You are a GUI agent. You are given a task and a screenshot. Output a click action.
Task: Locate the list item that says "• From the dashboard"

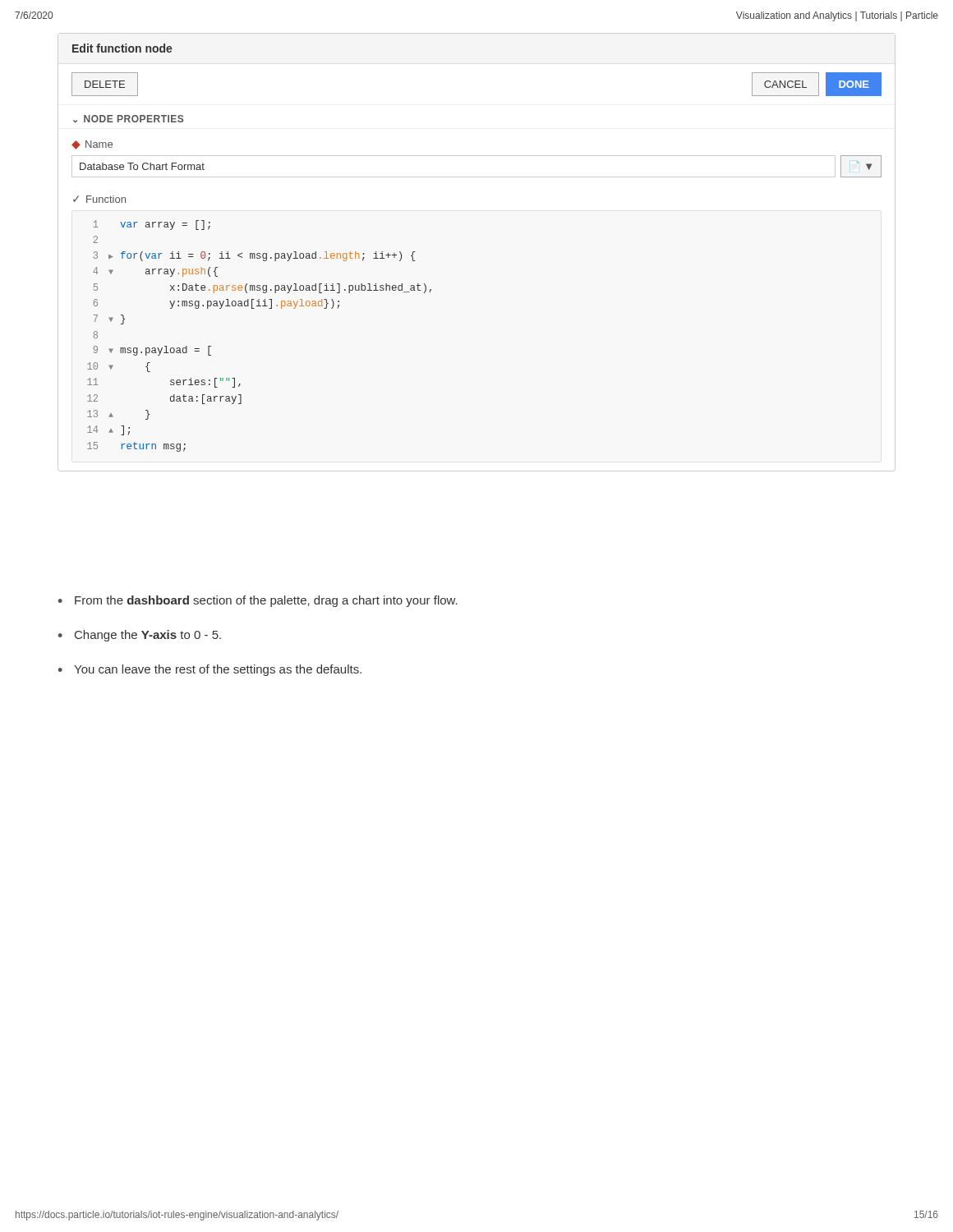(x=258, y=601)
